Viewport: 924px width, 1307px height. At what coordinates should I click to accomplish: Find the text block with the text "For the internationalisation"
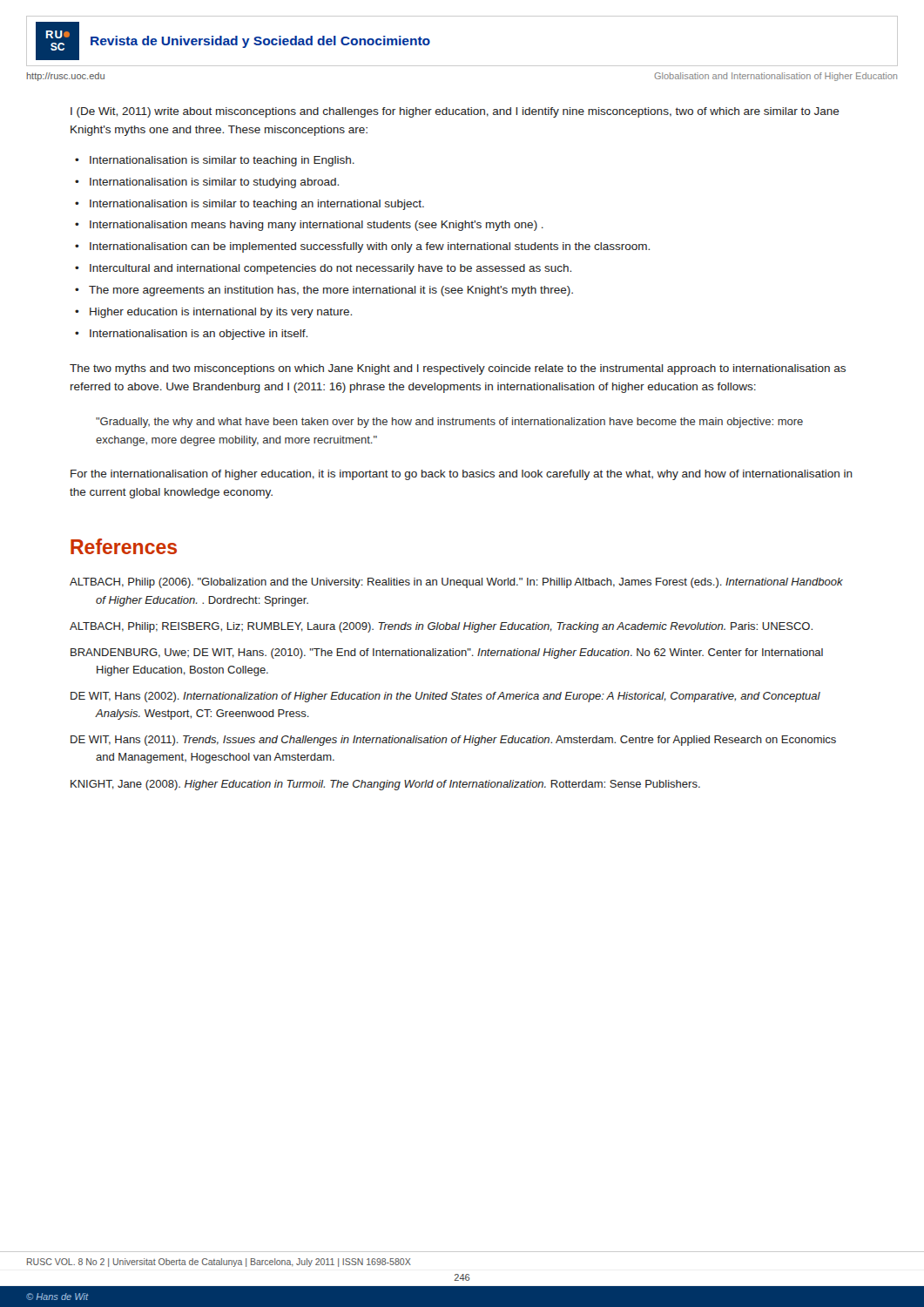click(x=461, y=483)
